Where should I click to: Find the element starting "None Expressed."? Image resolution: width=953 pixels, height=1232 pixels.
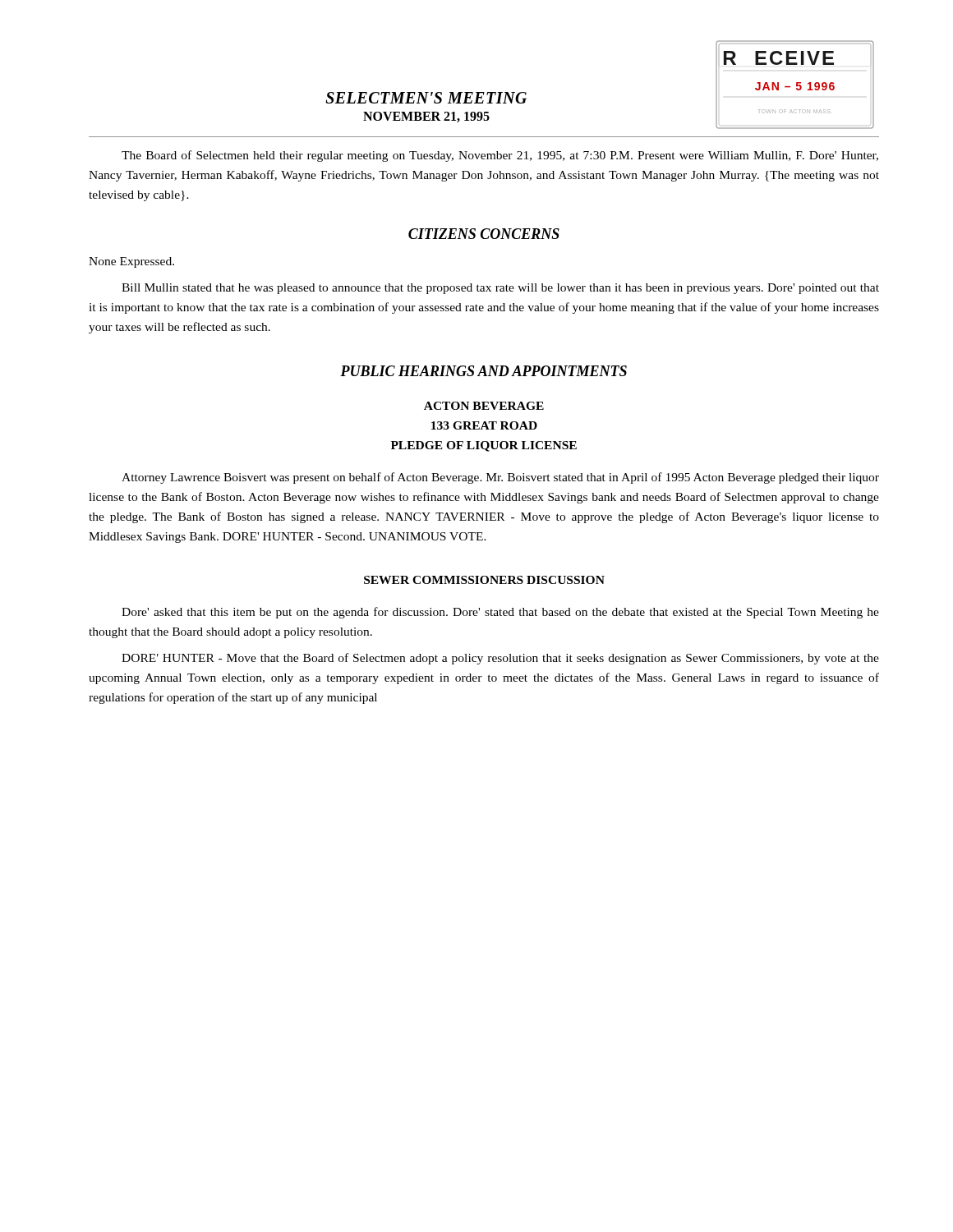coord(132,261)
